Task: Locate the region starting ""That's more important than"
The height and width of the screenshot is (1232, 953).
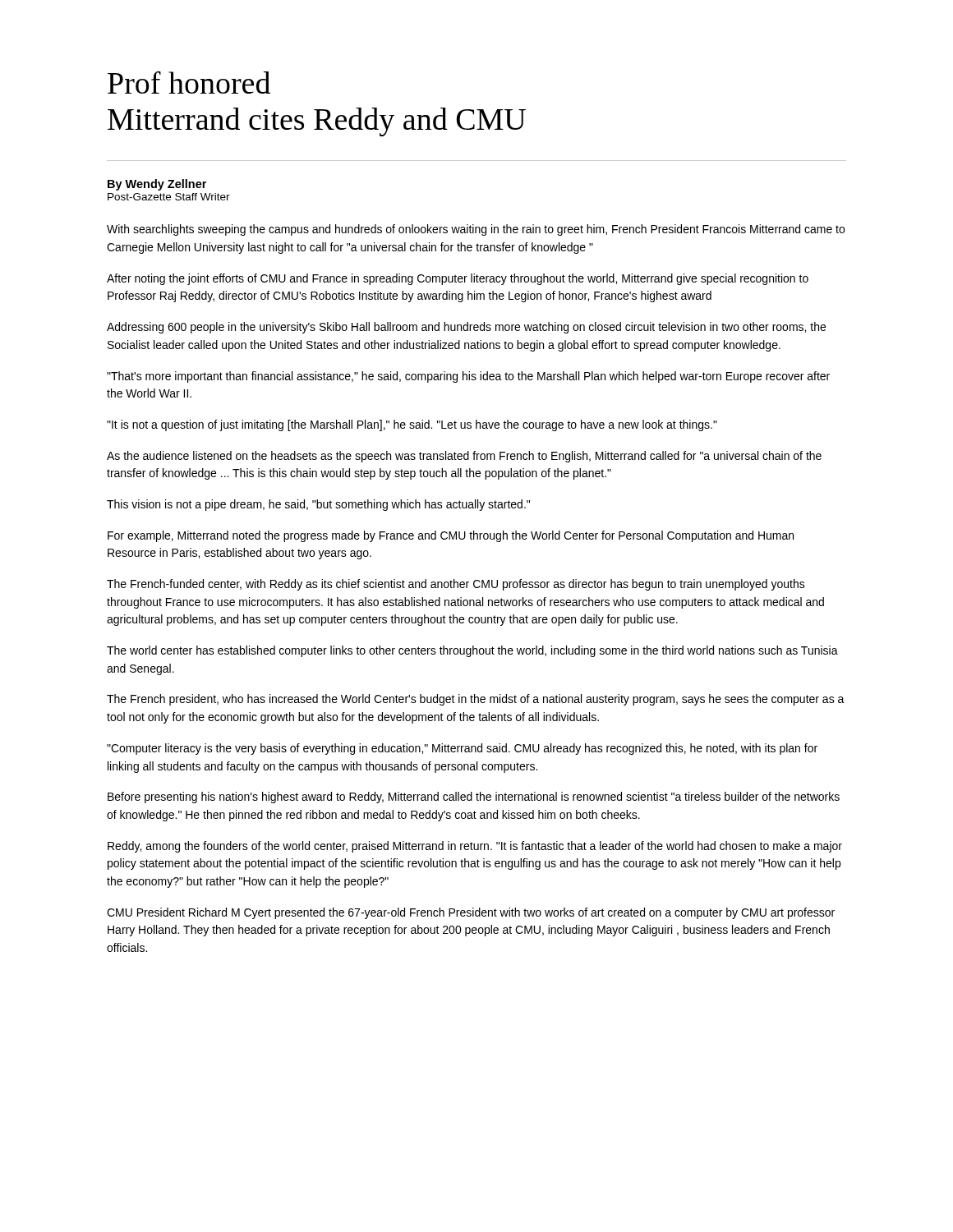Action: click(x=468, y=385)
